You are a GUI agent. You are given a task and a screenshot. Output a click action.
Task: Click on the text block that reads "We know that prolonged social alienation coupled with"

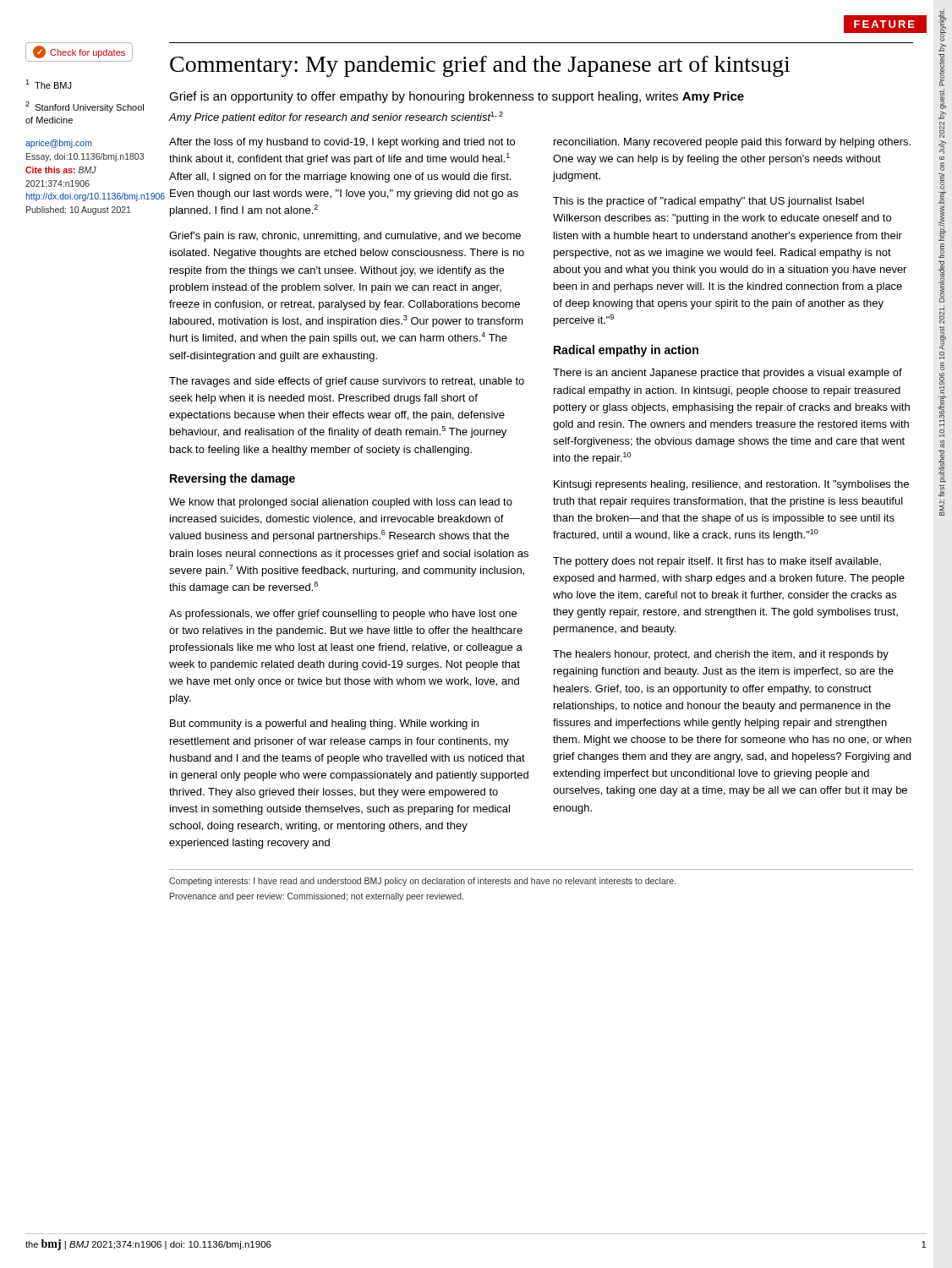(349, 673)
